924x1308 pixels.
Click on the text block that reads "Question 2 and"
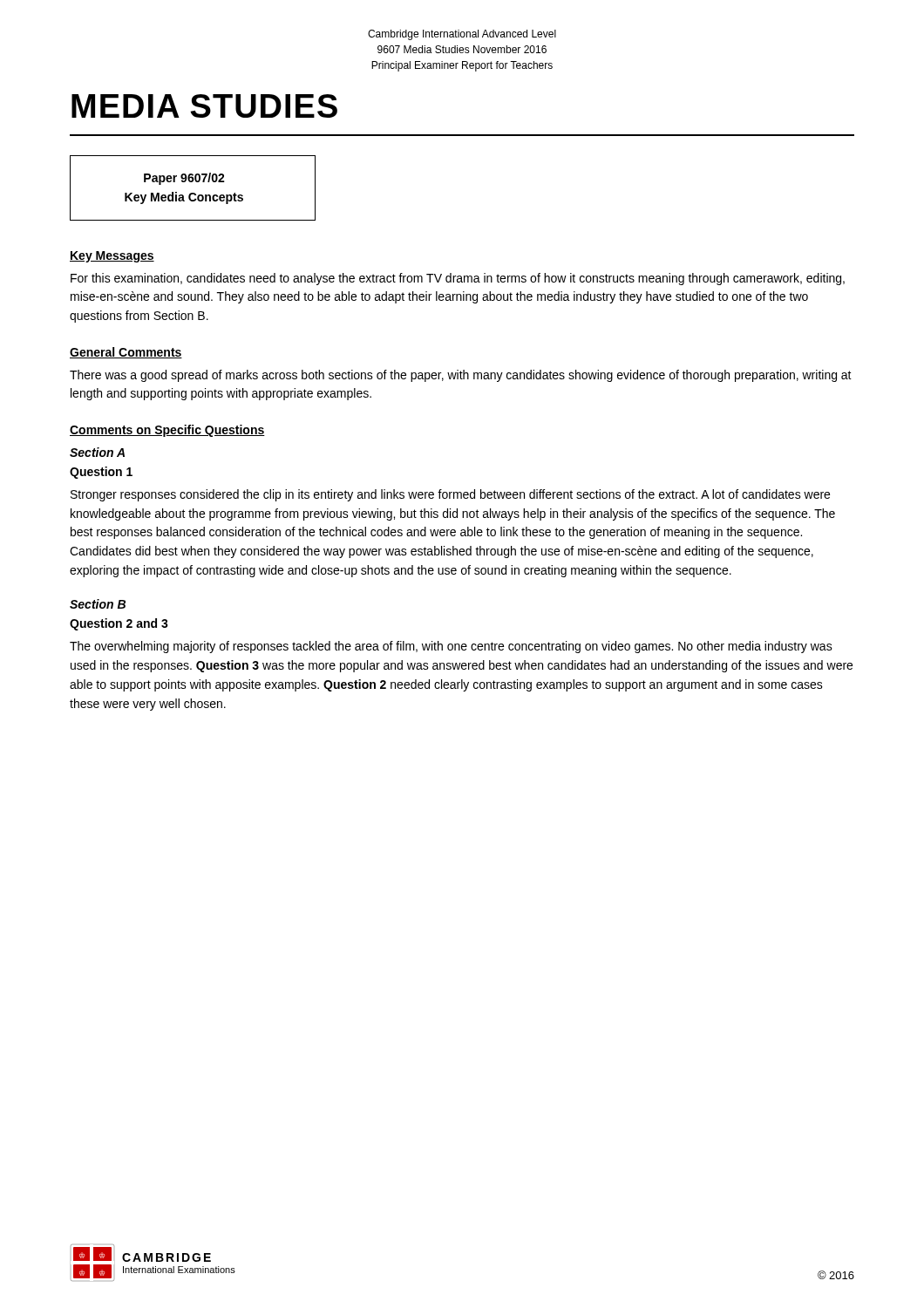coord(119,624)
